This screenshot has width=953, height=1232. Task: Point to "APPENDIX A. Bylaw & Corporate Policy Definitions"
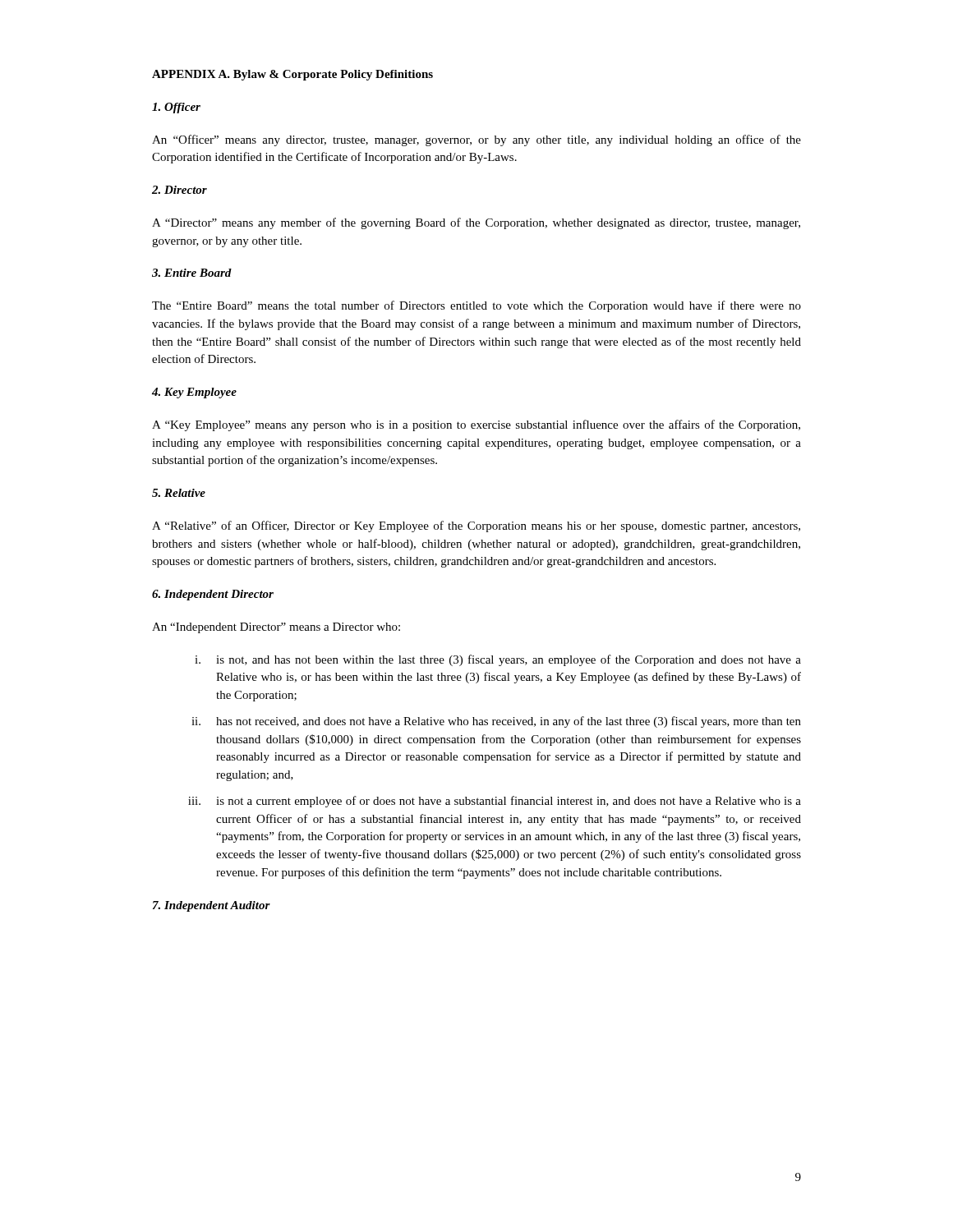click(x=292, y=75)
